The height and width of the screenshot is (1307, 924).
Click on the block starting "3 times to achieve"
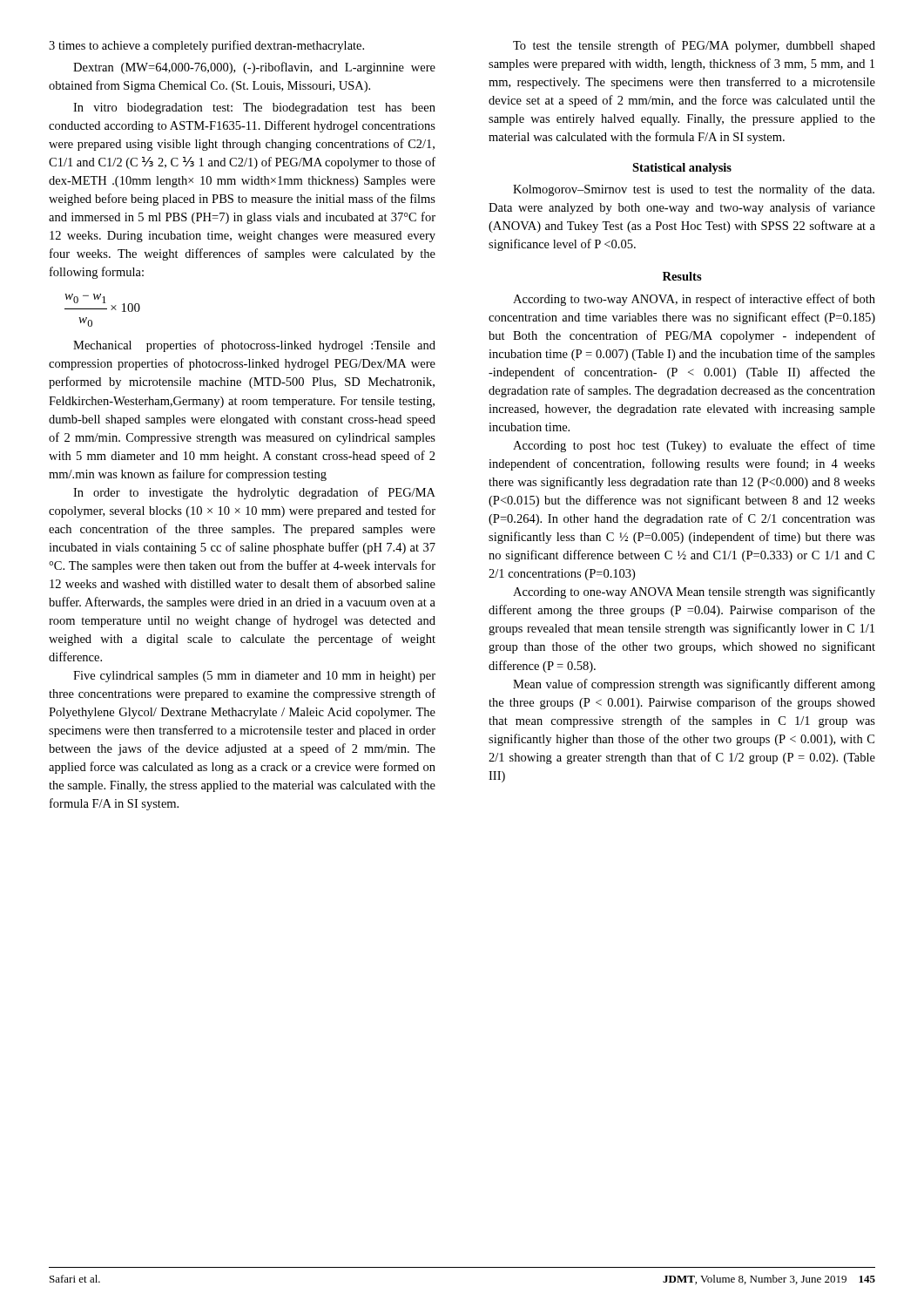click(x=242, y=159)
